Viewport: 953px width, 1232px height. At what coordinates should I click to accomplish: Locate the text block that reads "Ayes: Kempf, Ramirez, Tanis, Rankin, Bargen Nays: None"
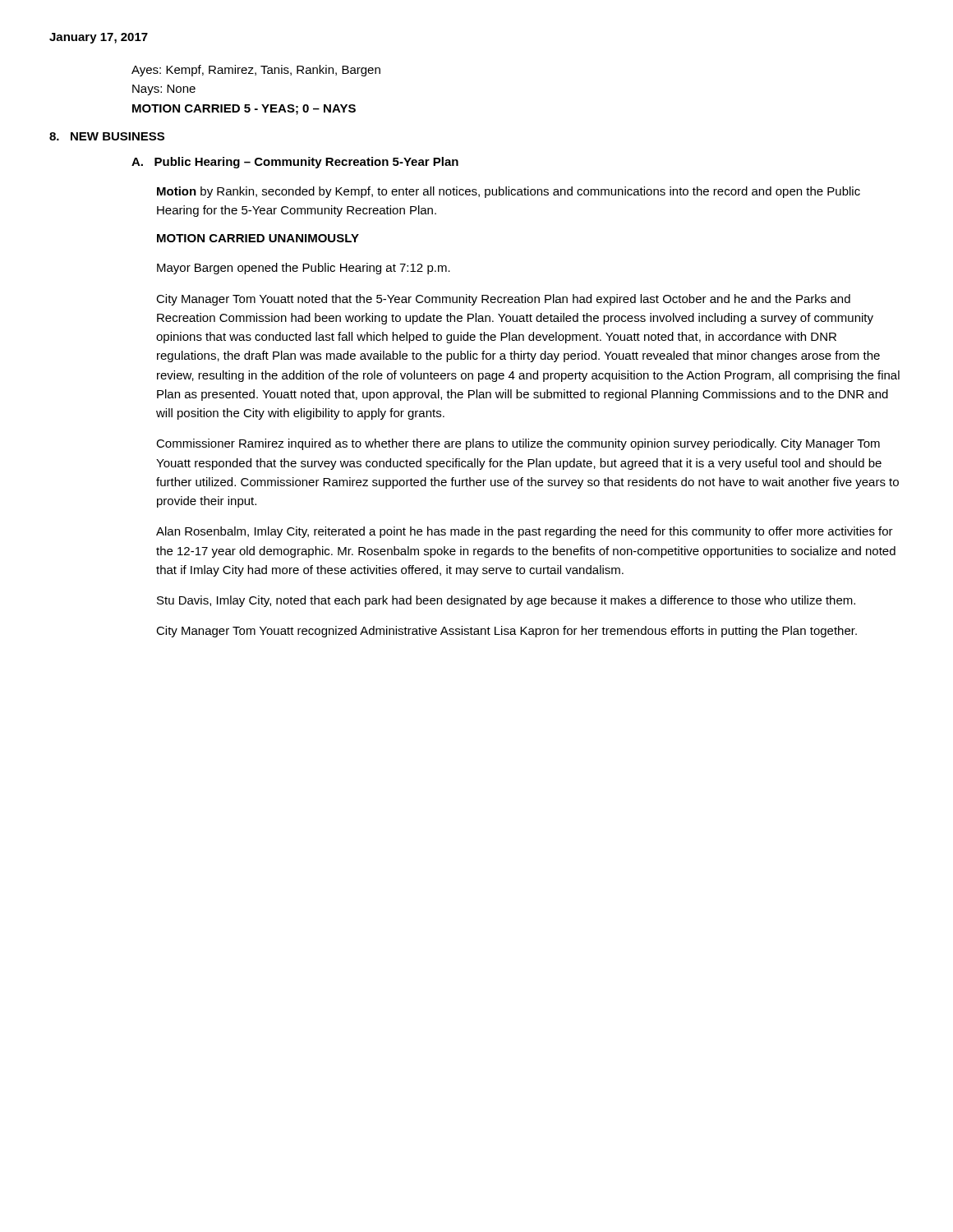pyautogui.click(x=256, y=71)
